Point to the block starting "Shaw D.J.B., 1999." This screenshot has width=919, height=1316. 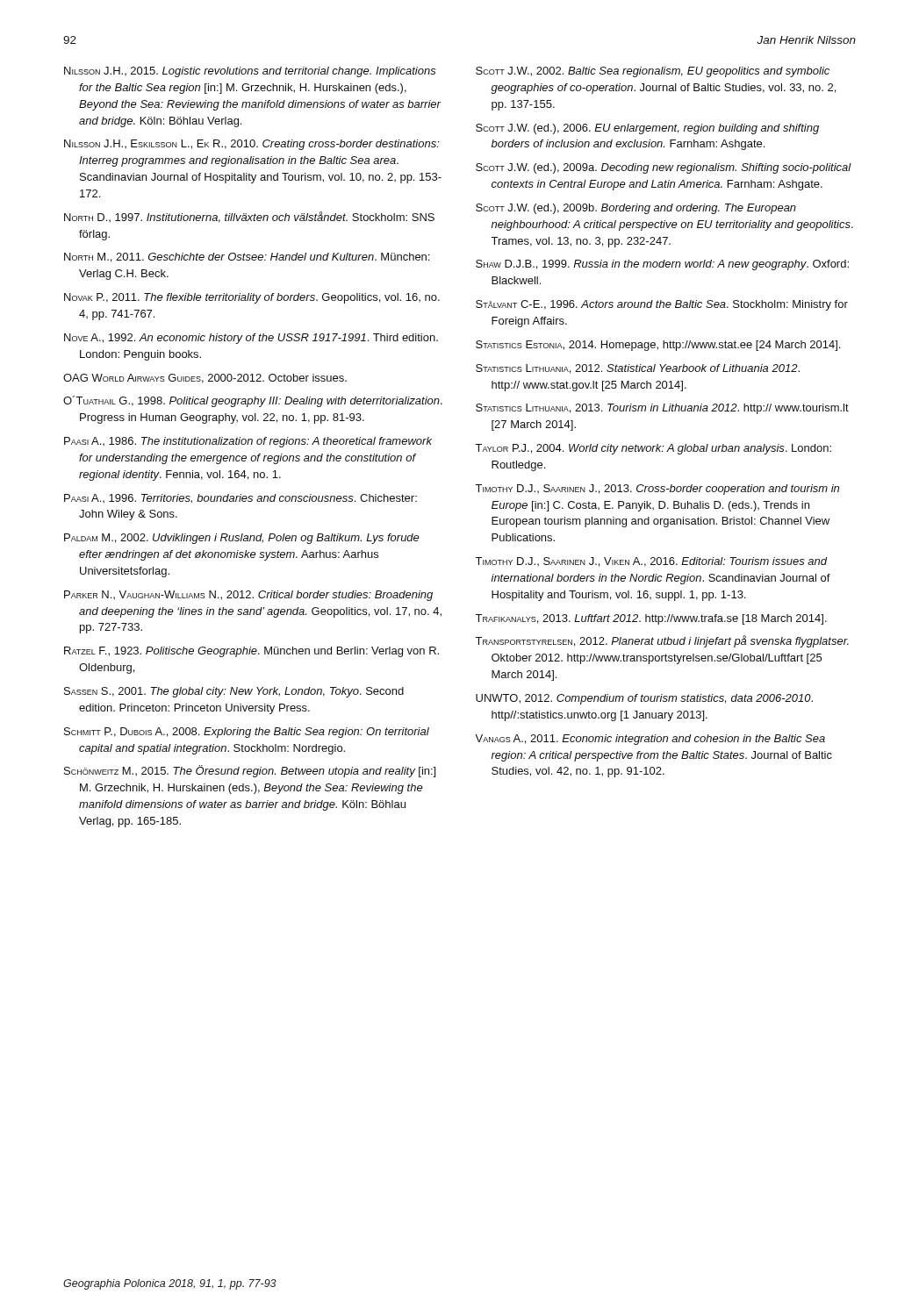click(663, 272)
